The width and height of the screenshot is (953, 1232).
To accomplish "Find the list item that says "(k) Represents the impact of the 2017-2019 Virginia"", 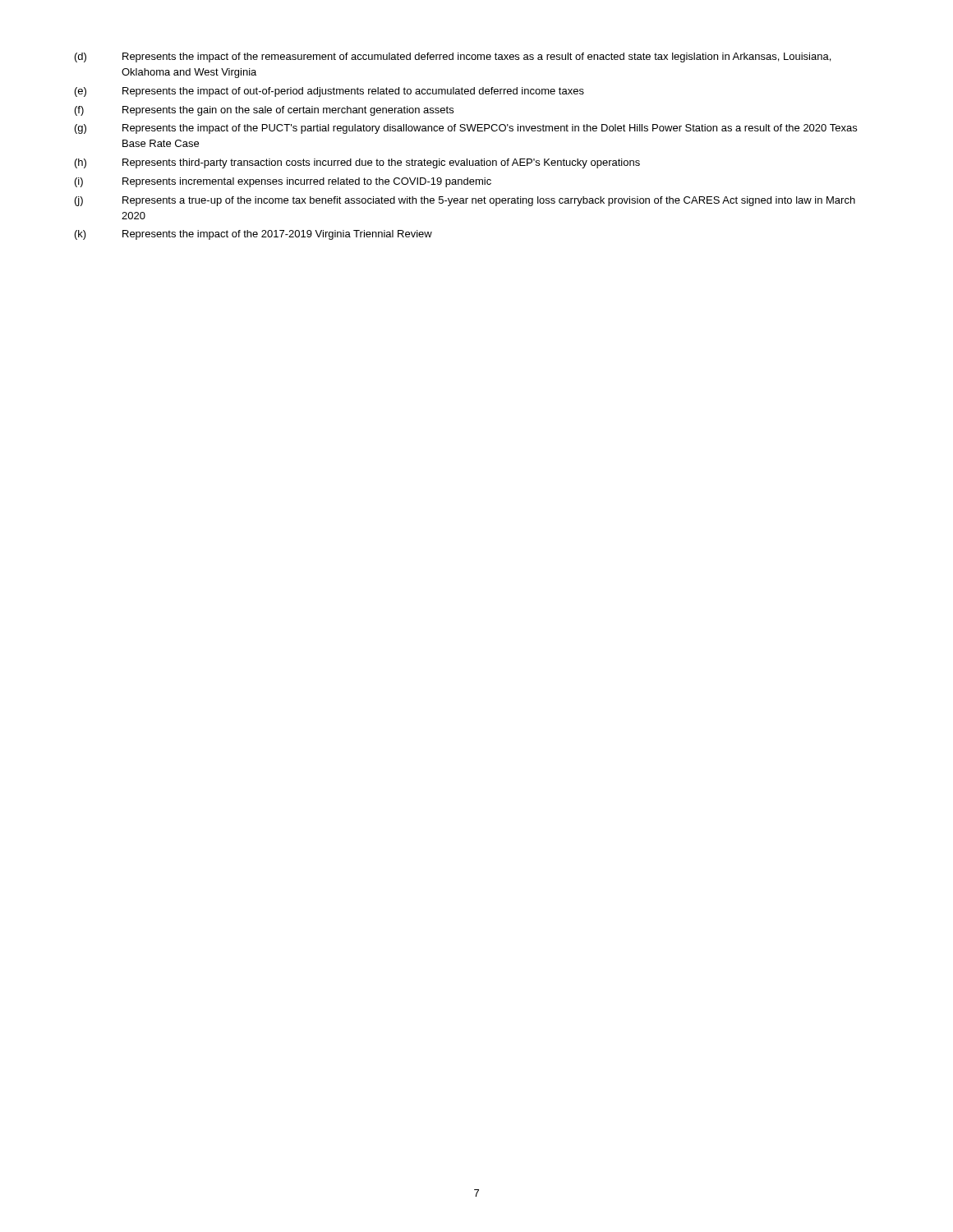I will tap(253, 235).
